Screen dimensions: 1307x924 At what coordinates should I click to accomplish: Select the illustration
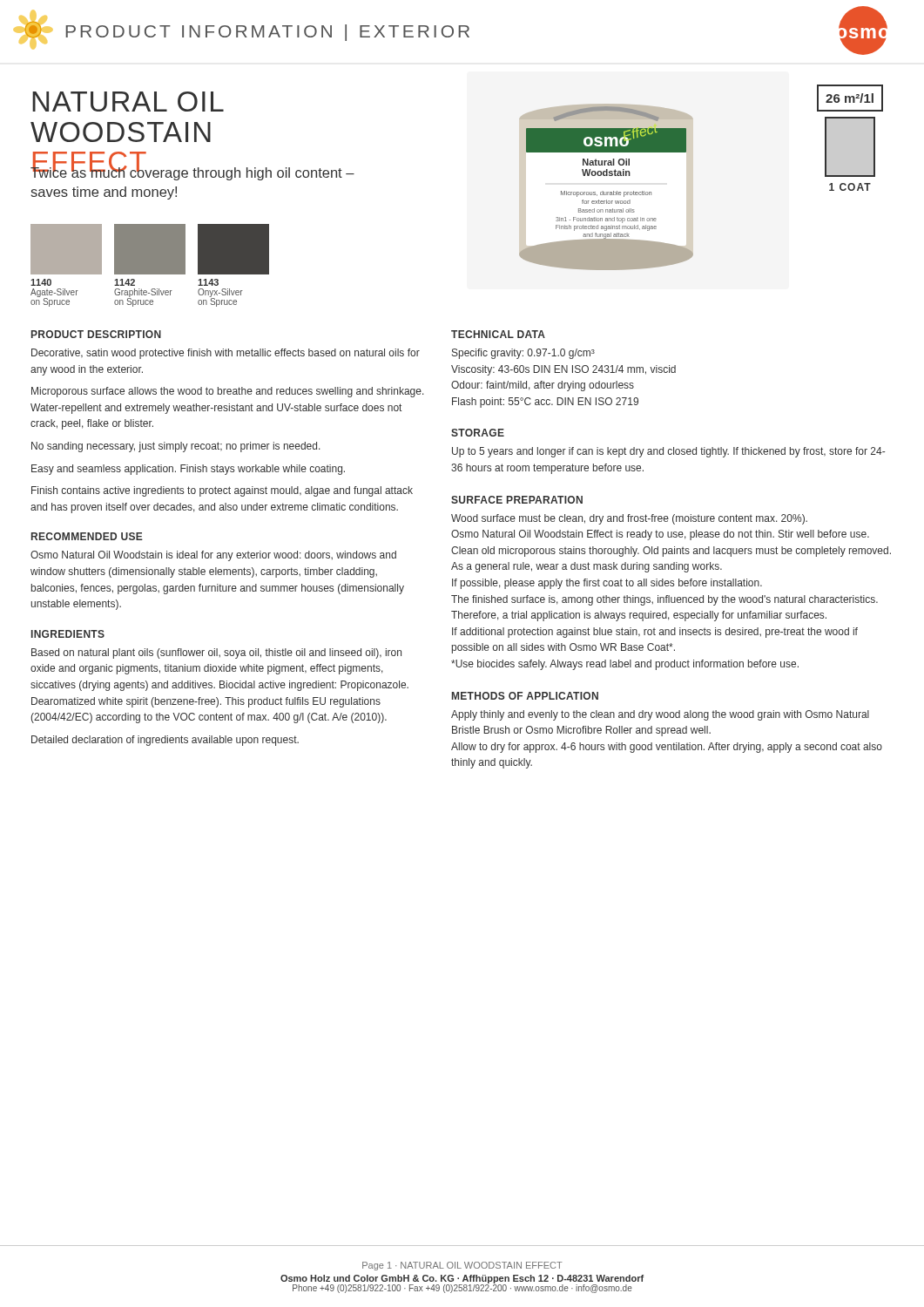pyautogui.click(x=192, y=265)
